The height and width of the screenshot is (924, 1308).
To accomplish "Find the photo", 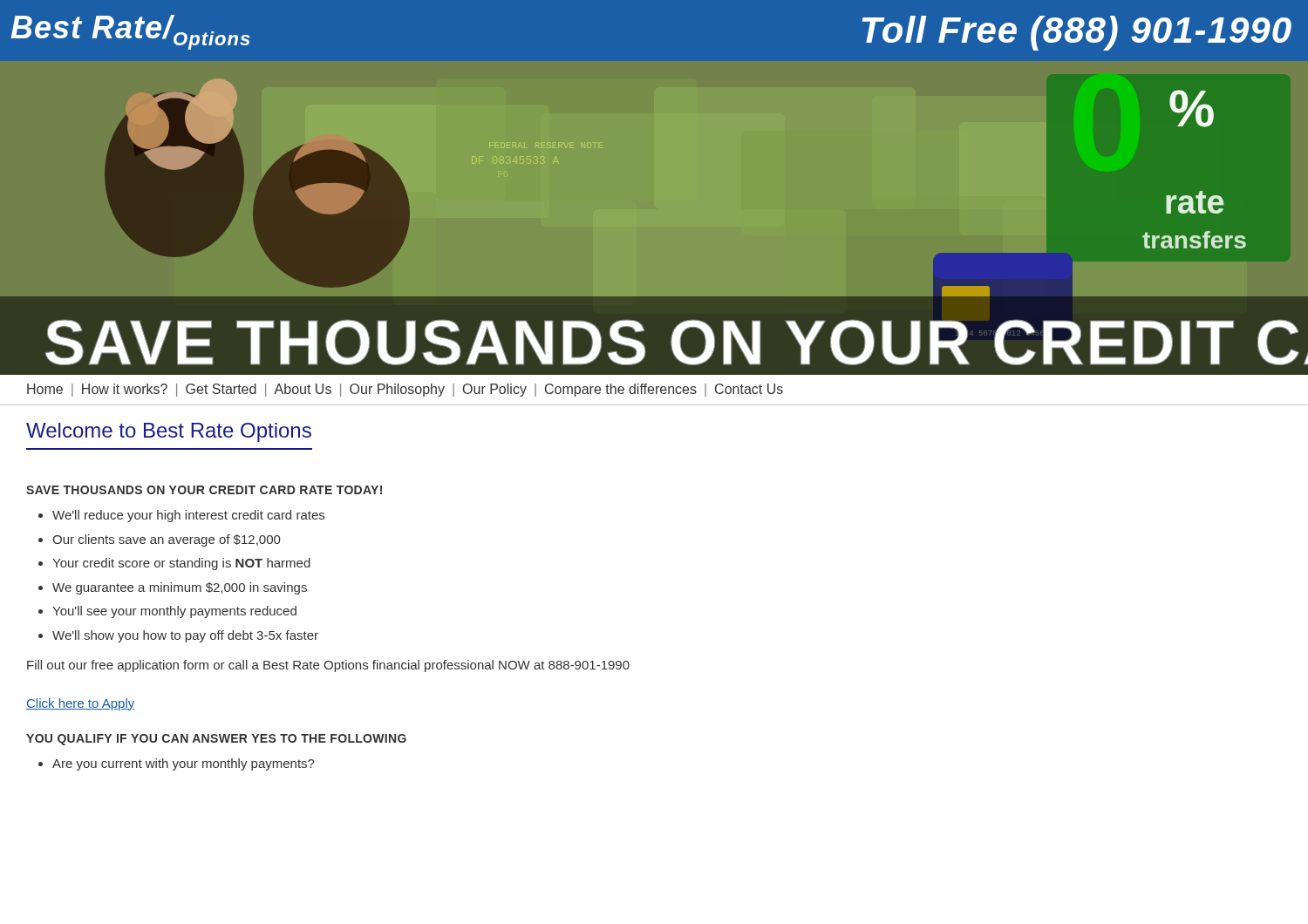I will pos(654,218).
